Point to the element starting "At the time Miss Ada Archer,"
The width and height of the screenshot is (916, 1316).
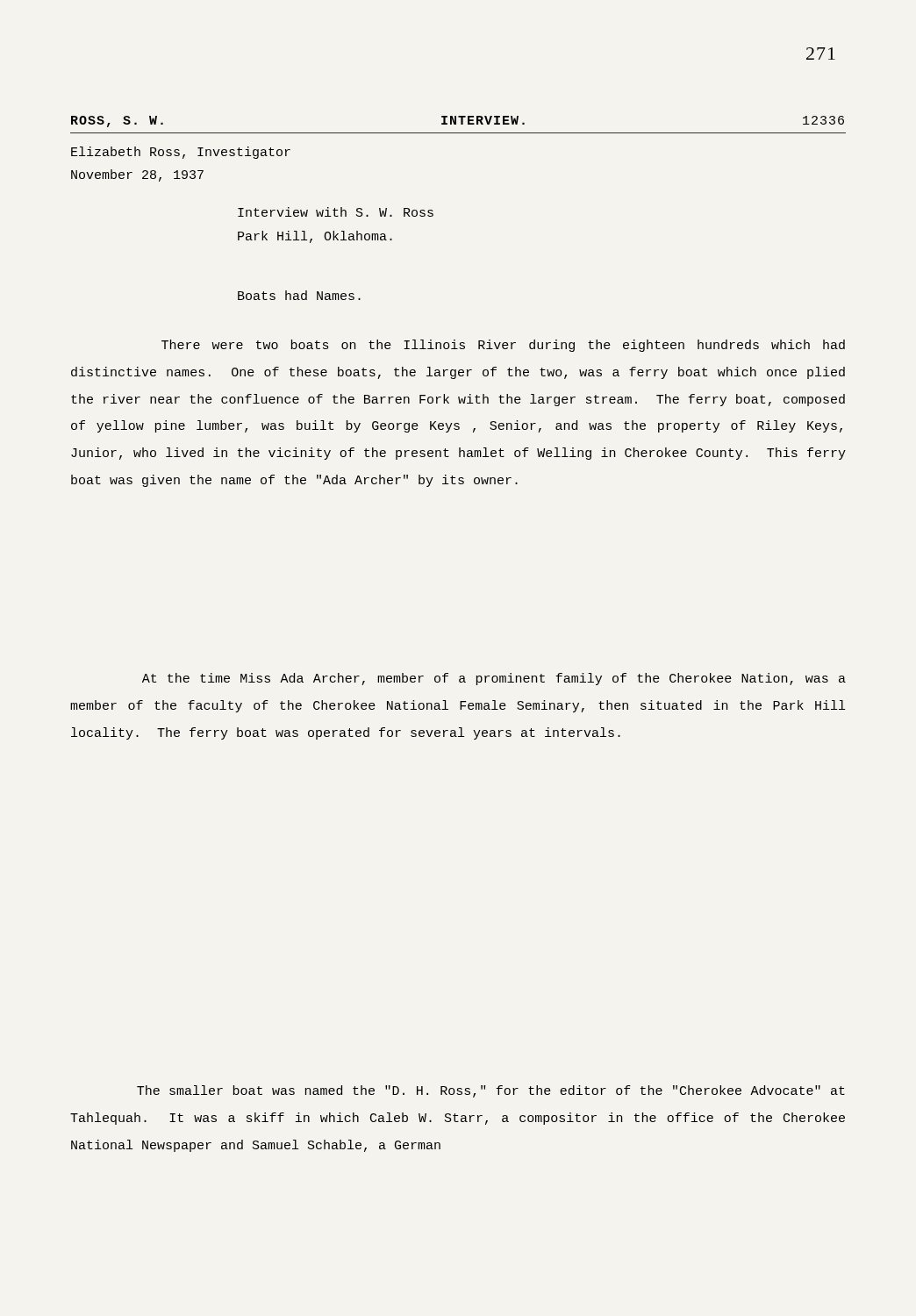click(458, 706)
